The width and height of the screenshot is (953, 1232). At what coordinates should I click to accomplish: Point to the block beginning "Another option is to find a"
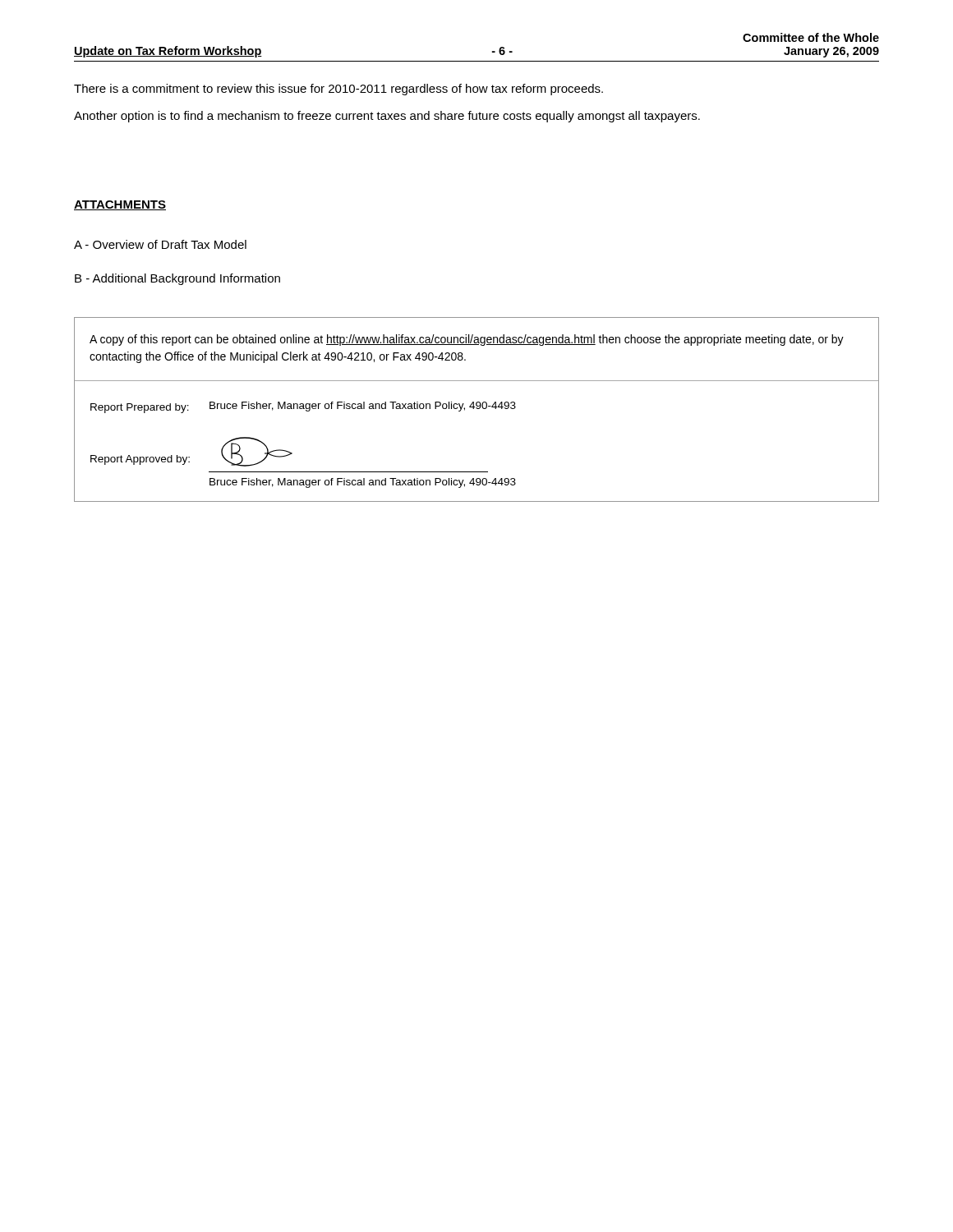pos(387,115)
